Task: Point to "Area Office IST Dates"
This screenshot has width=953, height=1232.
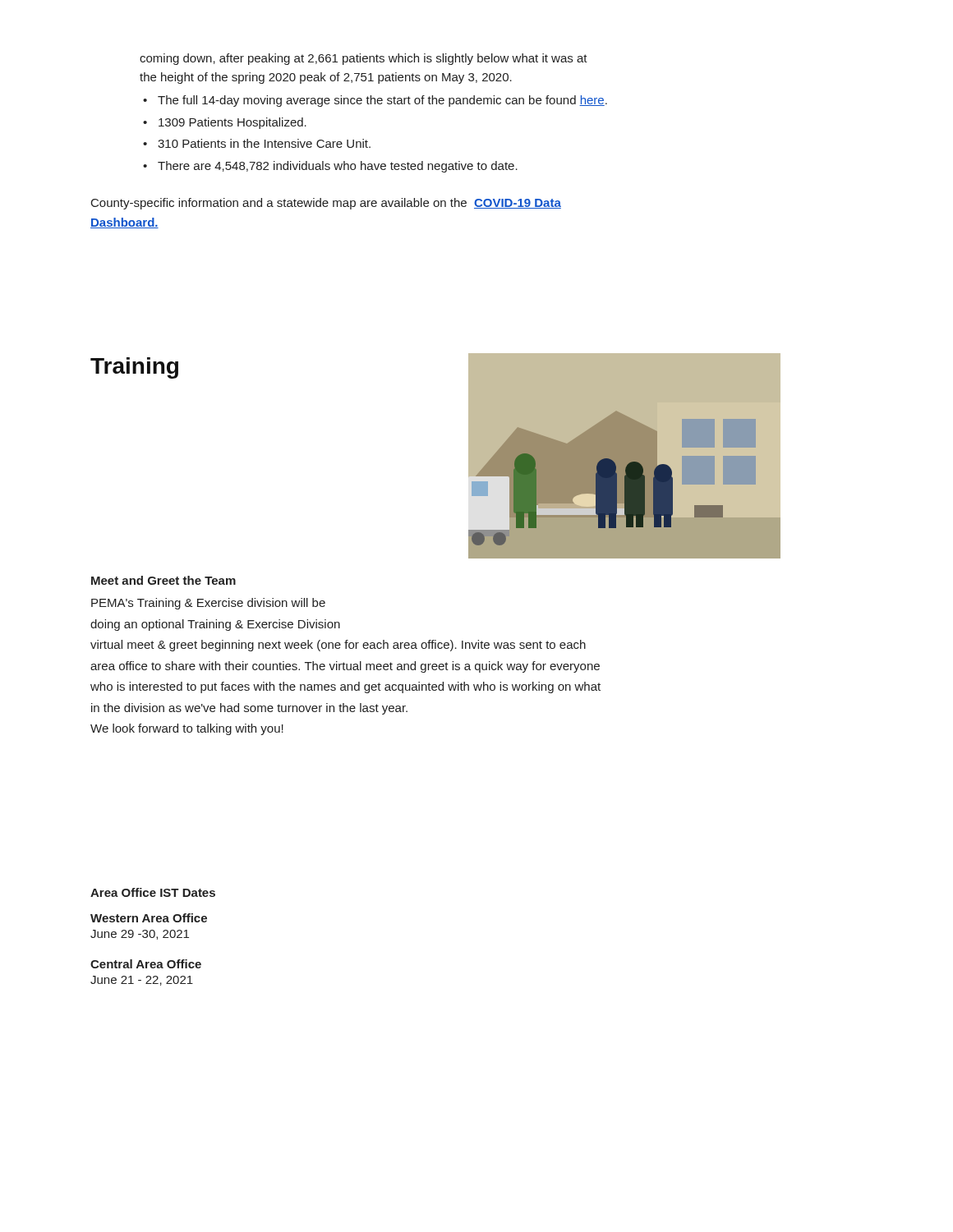Action: click(153, 892)
